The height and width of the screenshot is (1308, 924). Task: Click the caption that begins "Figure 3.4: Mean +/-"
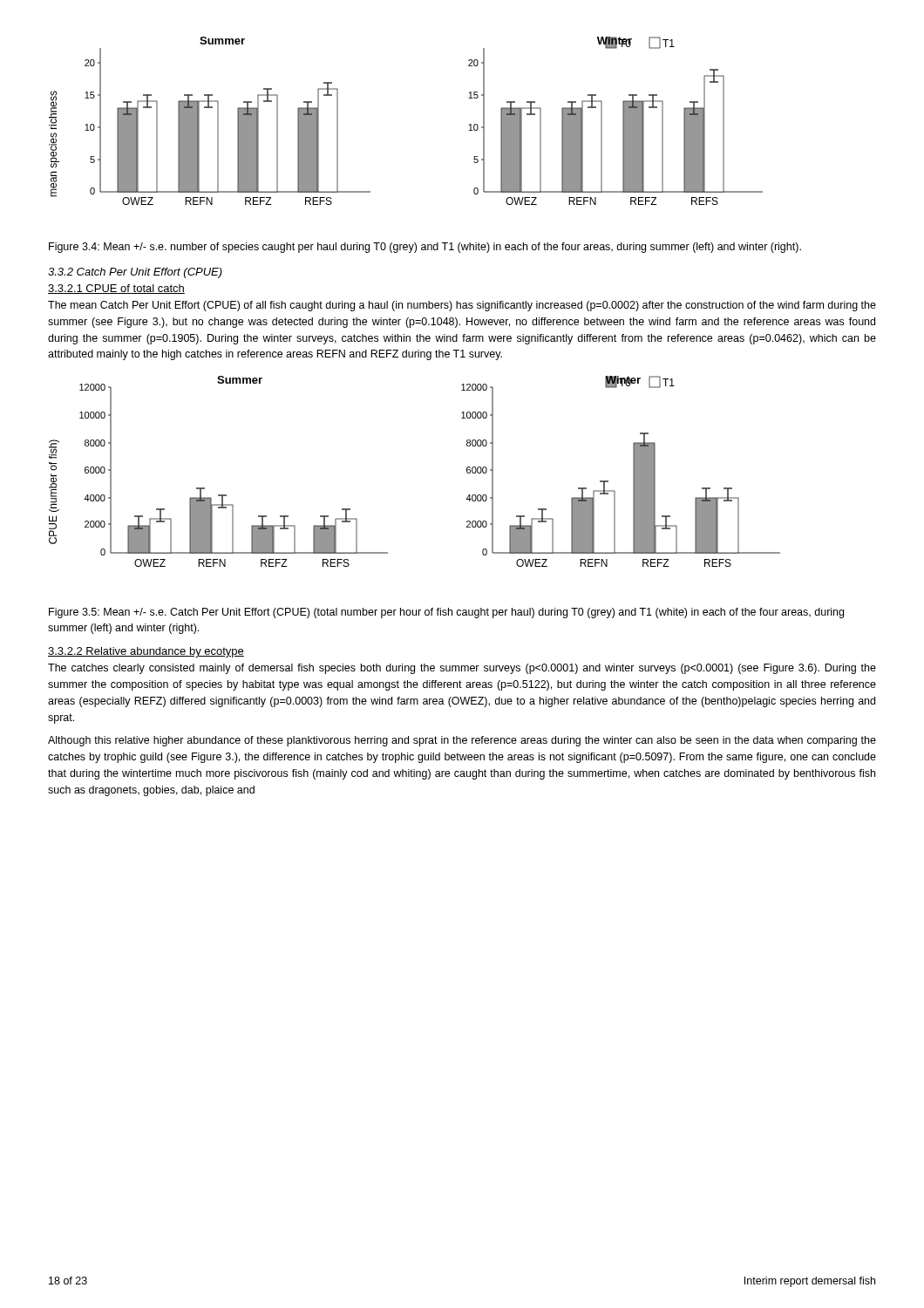(425, 247)
